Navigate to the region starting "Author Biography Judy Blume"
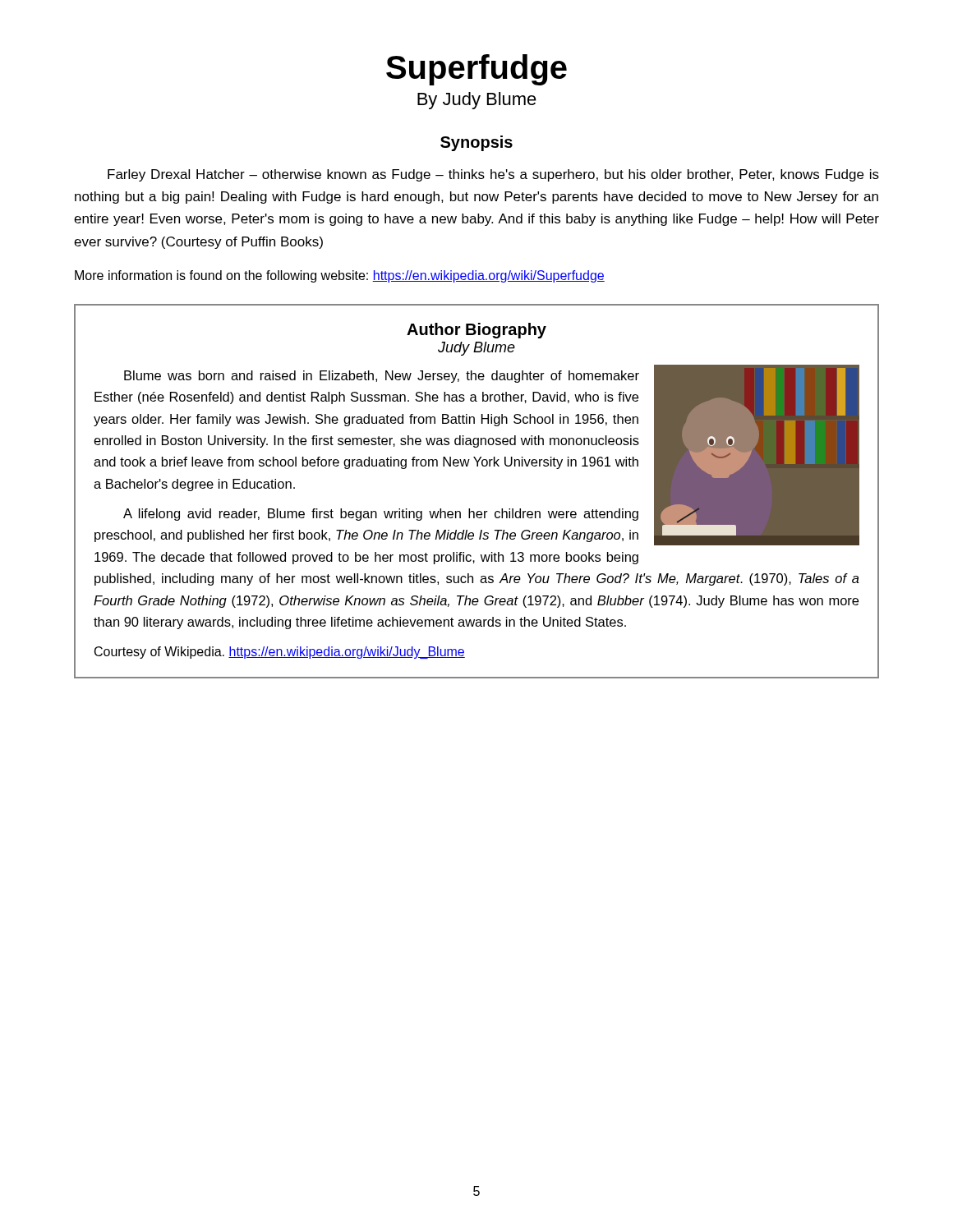Viewport: 953px width, 1232px height. [476, 331]
